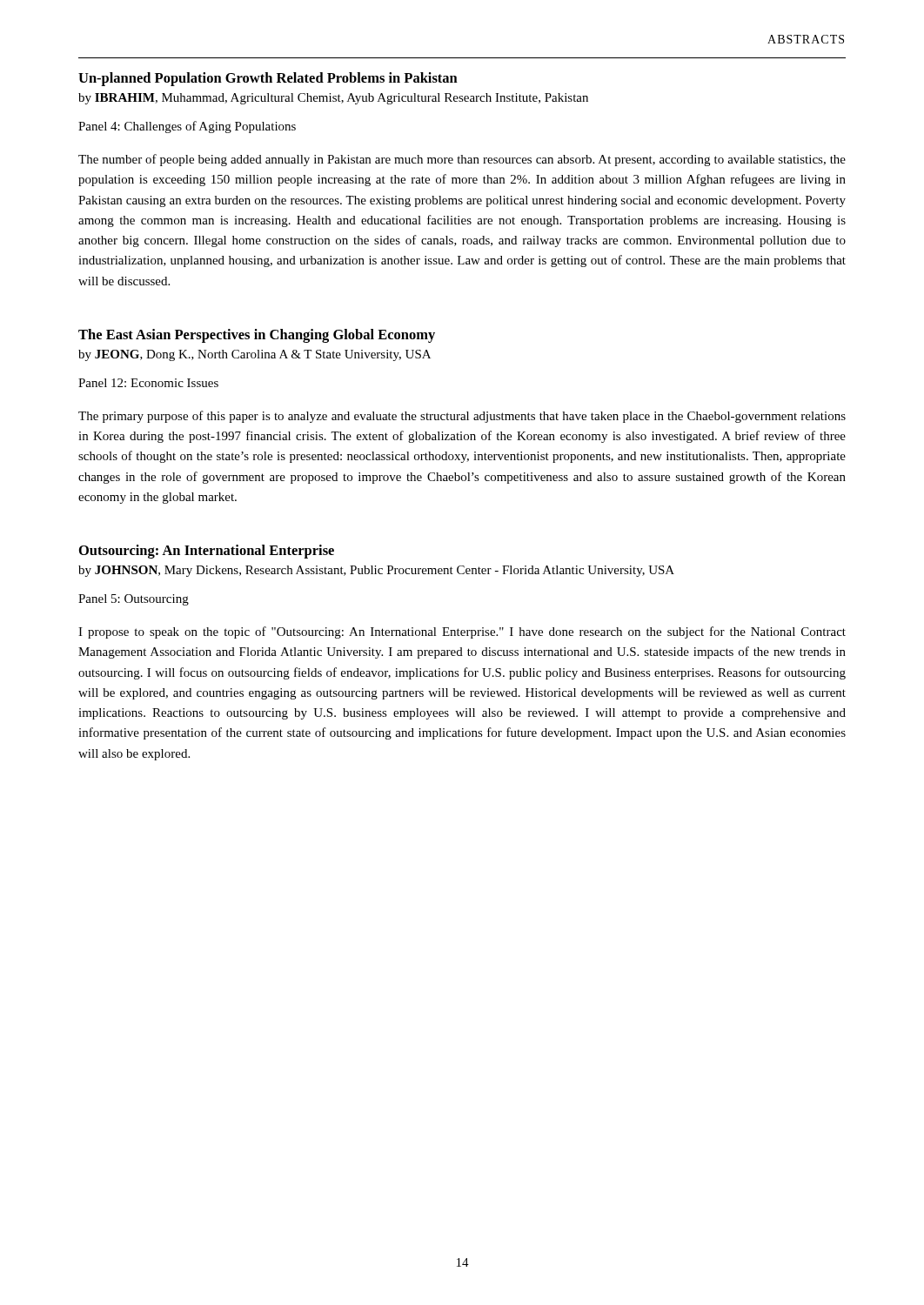The width and height of the screenshot is (924, 1305).
Task: Locate the text "Panel 4: Challenges of Aging Populations"
Action: pos(187,126)
